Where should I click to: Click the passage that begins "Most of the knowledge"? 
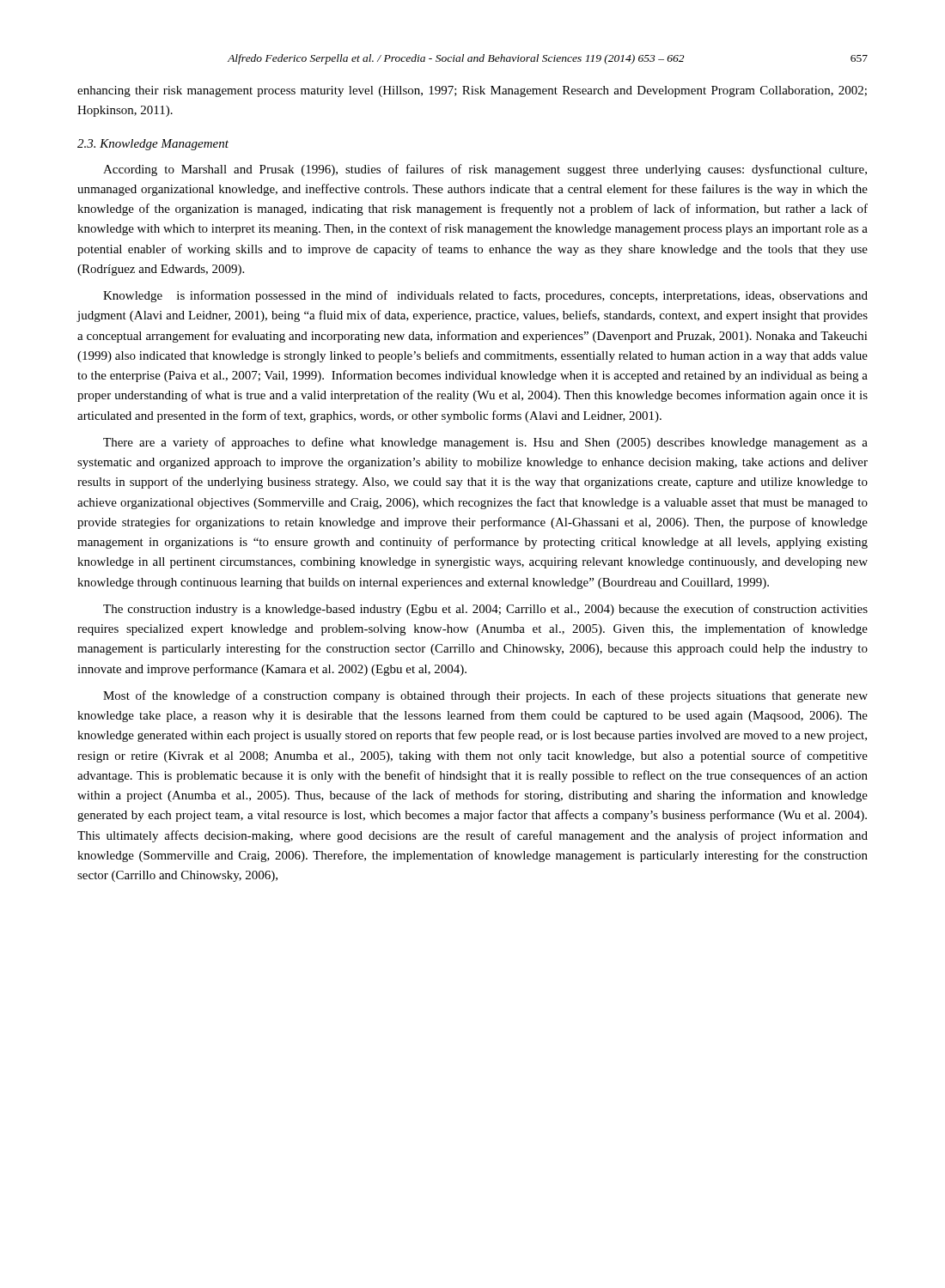472,786
